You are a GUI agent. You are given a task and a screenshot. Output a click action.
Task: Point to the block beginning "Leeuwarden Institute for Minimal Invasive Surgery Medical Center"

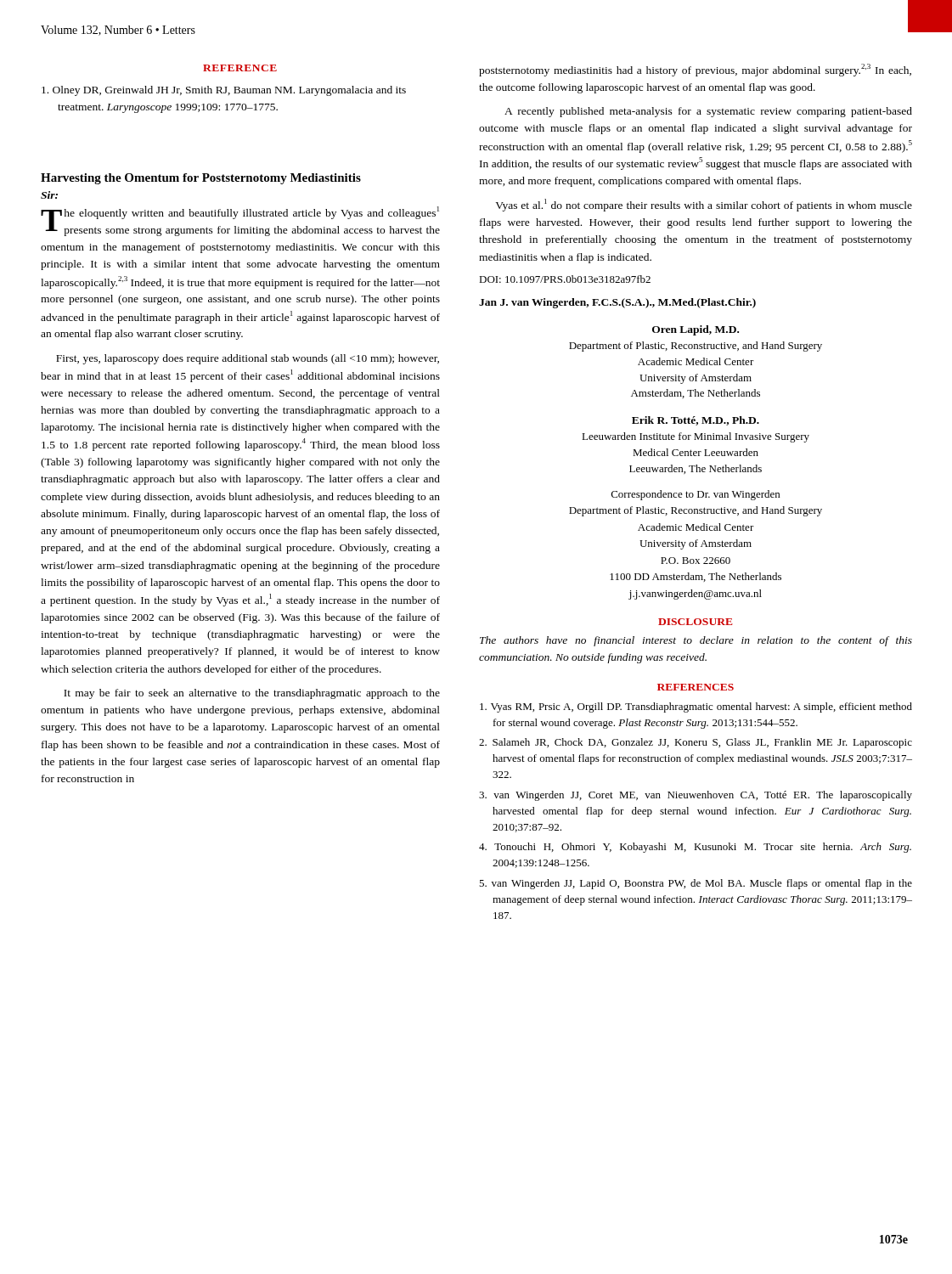(696, 452)
